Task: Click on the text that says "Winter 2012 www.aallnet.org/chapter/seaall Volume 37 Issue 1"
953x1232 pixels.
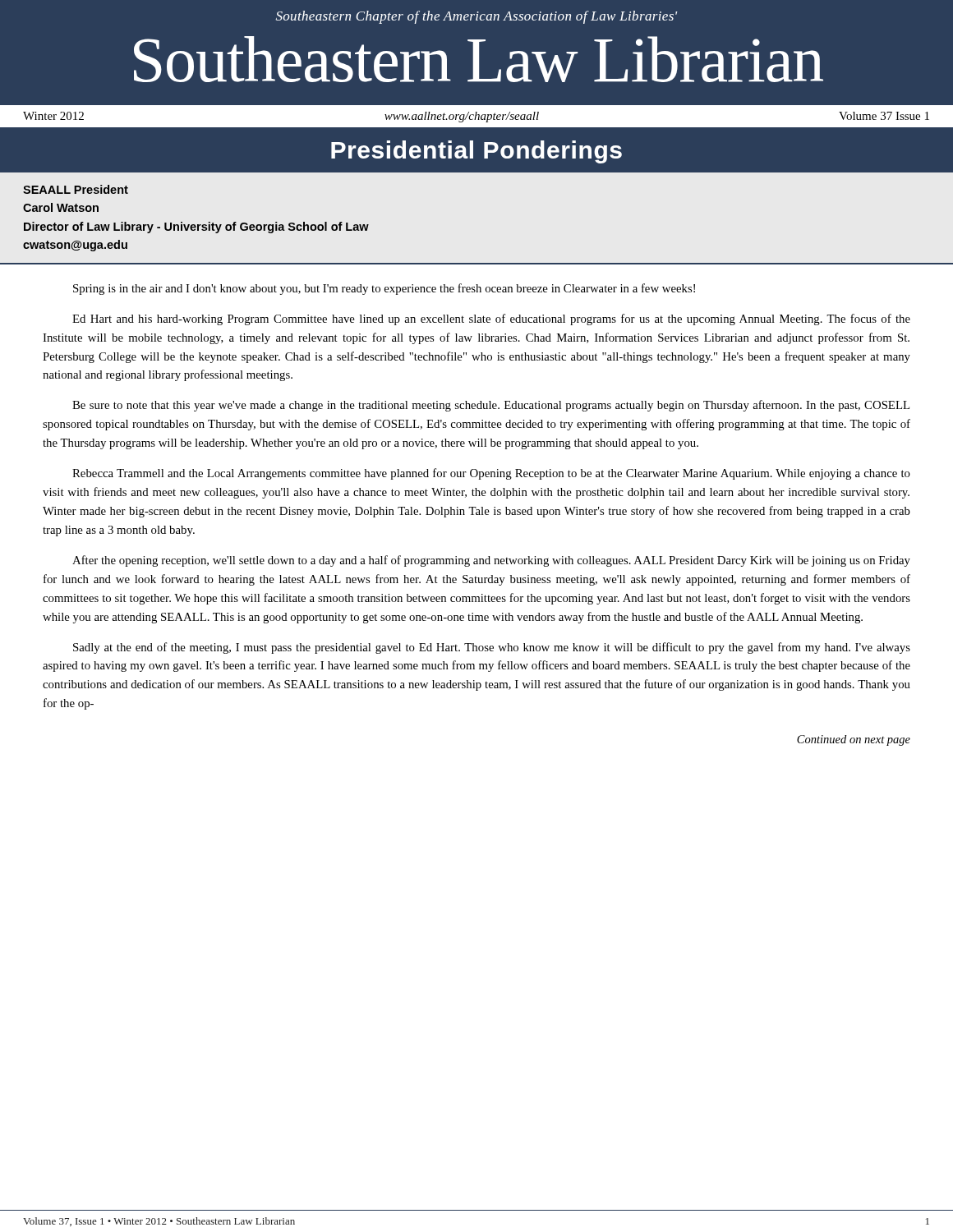Action: point(476,116)
